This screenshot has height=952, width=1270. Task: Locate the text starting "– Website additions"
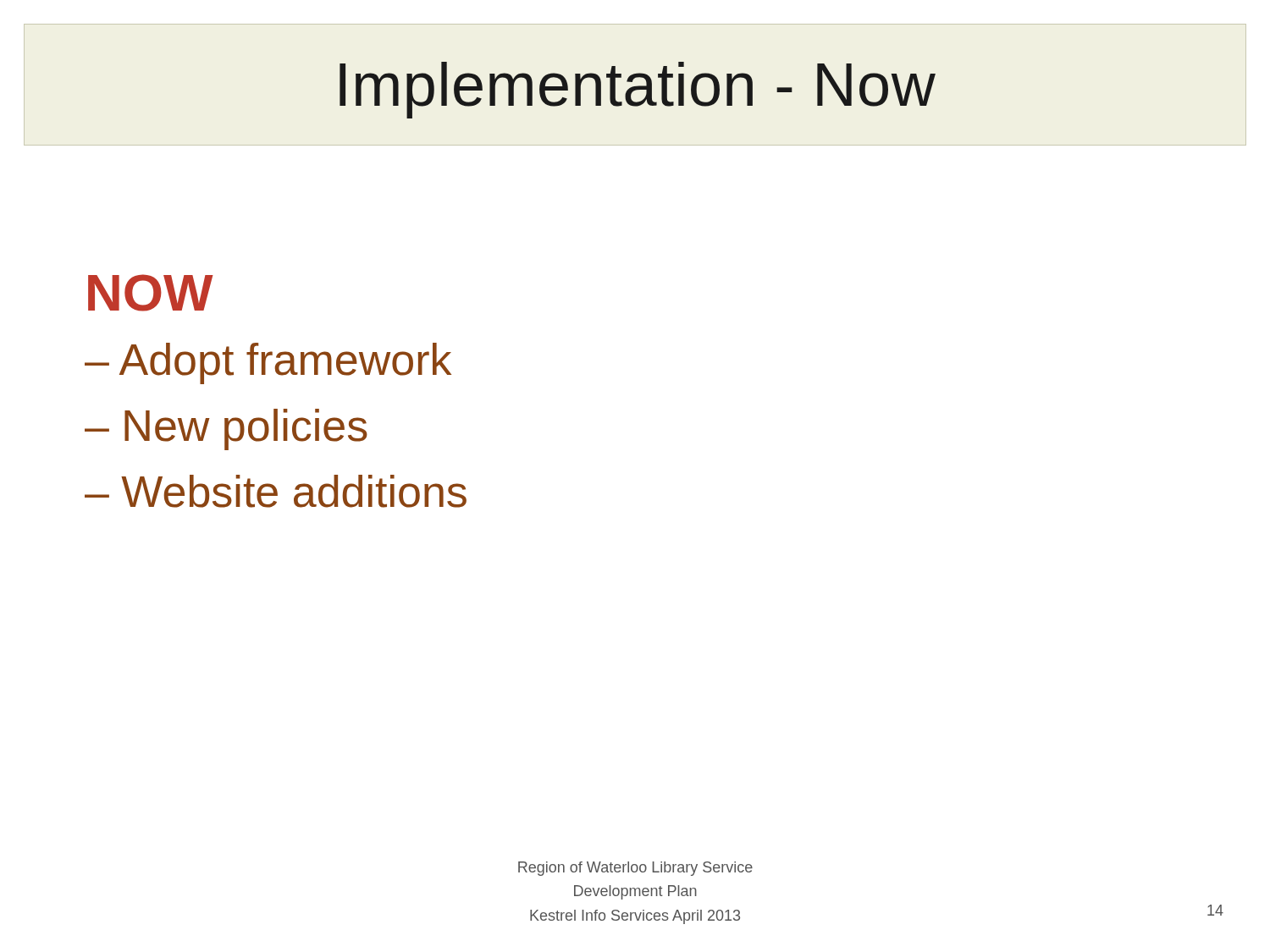point(276,492)
